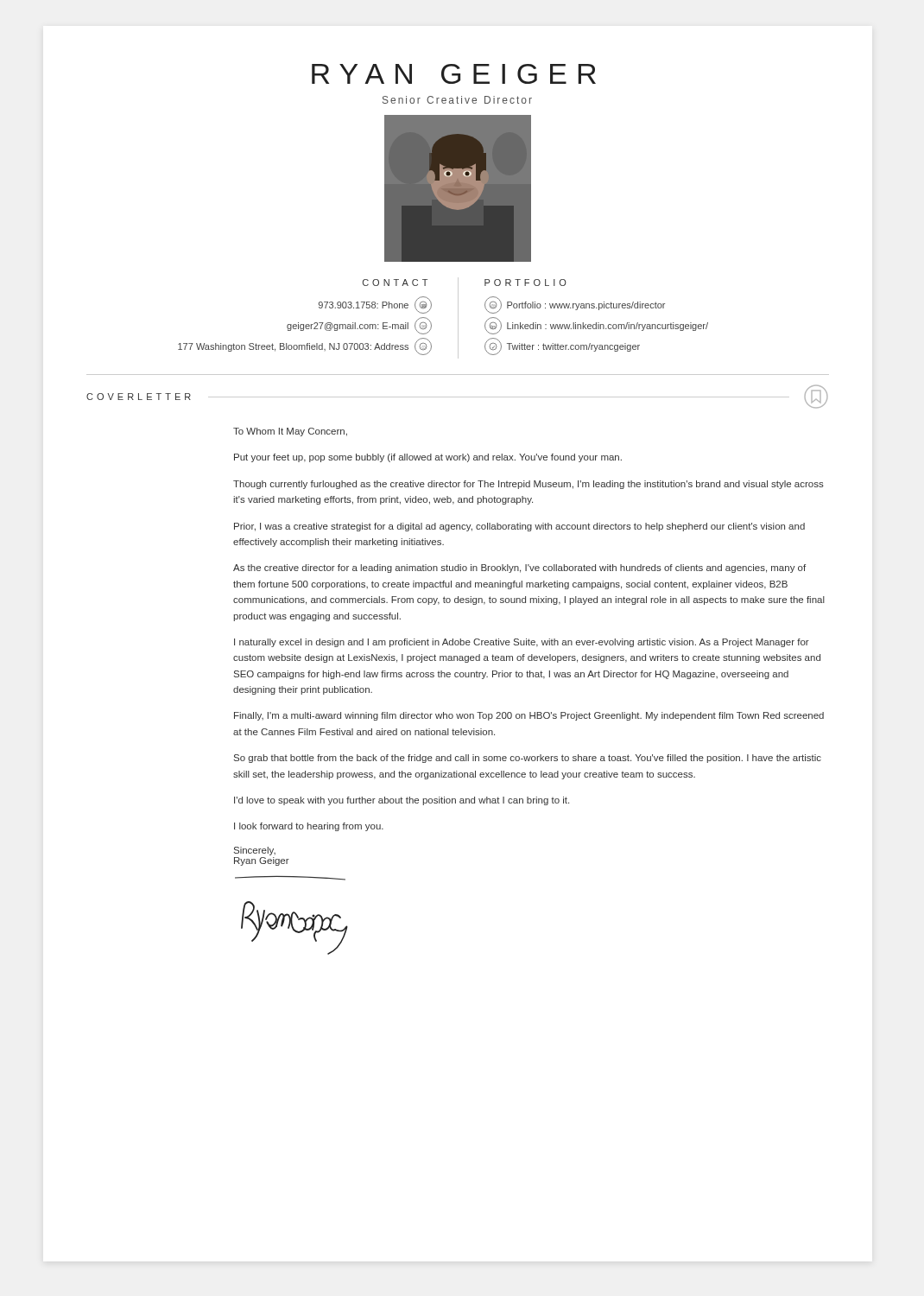Where is the passage that starts "@ Portfolio :"?
The height and width of the screenshot is (1296, 924).
(x=575, y=305)
